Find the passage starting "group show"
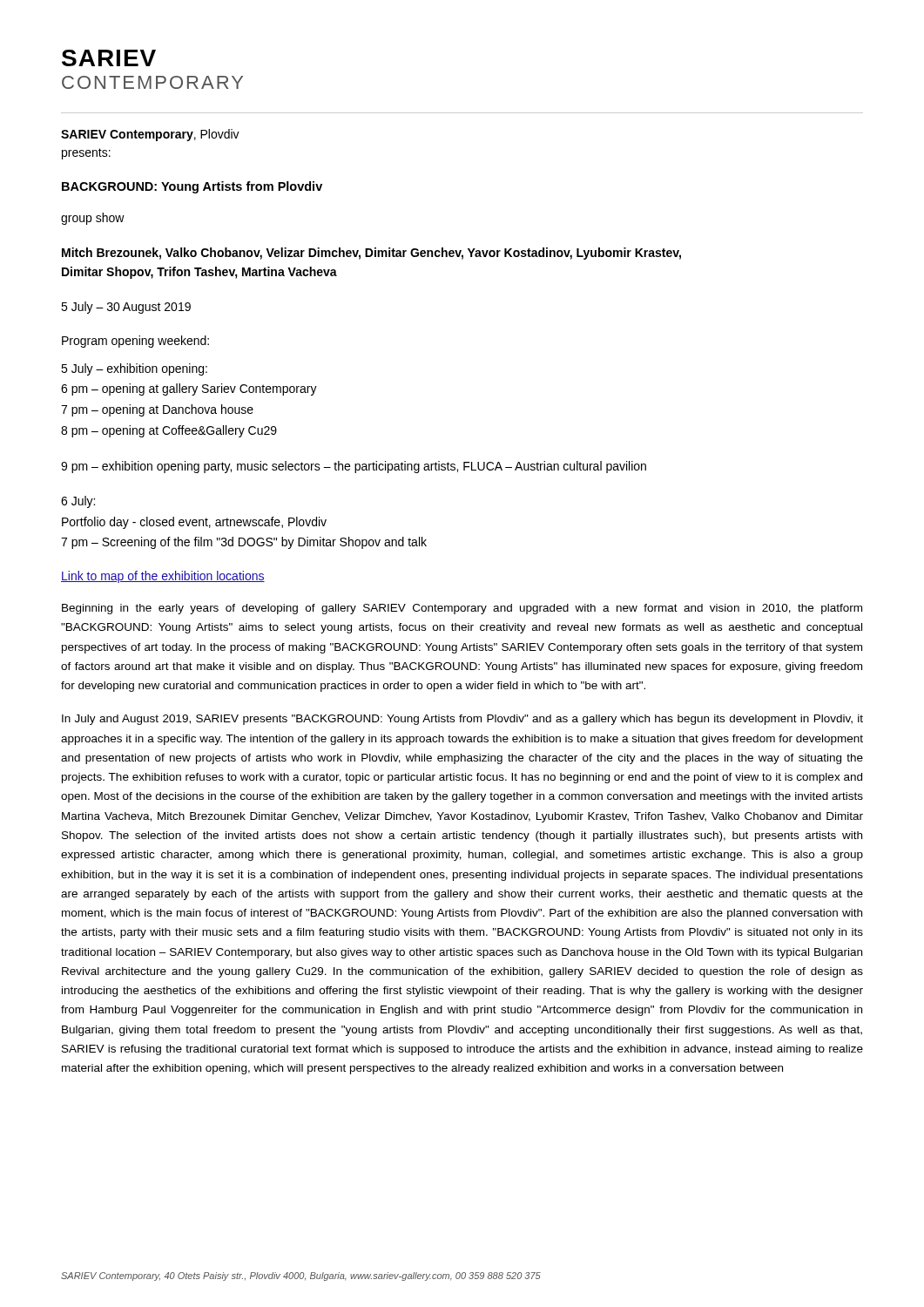The height and width of the screenshot is (1307, 924). tap(92, 218)
